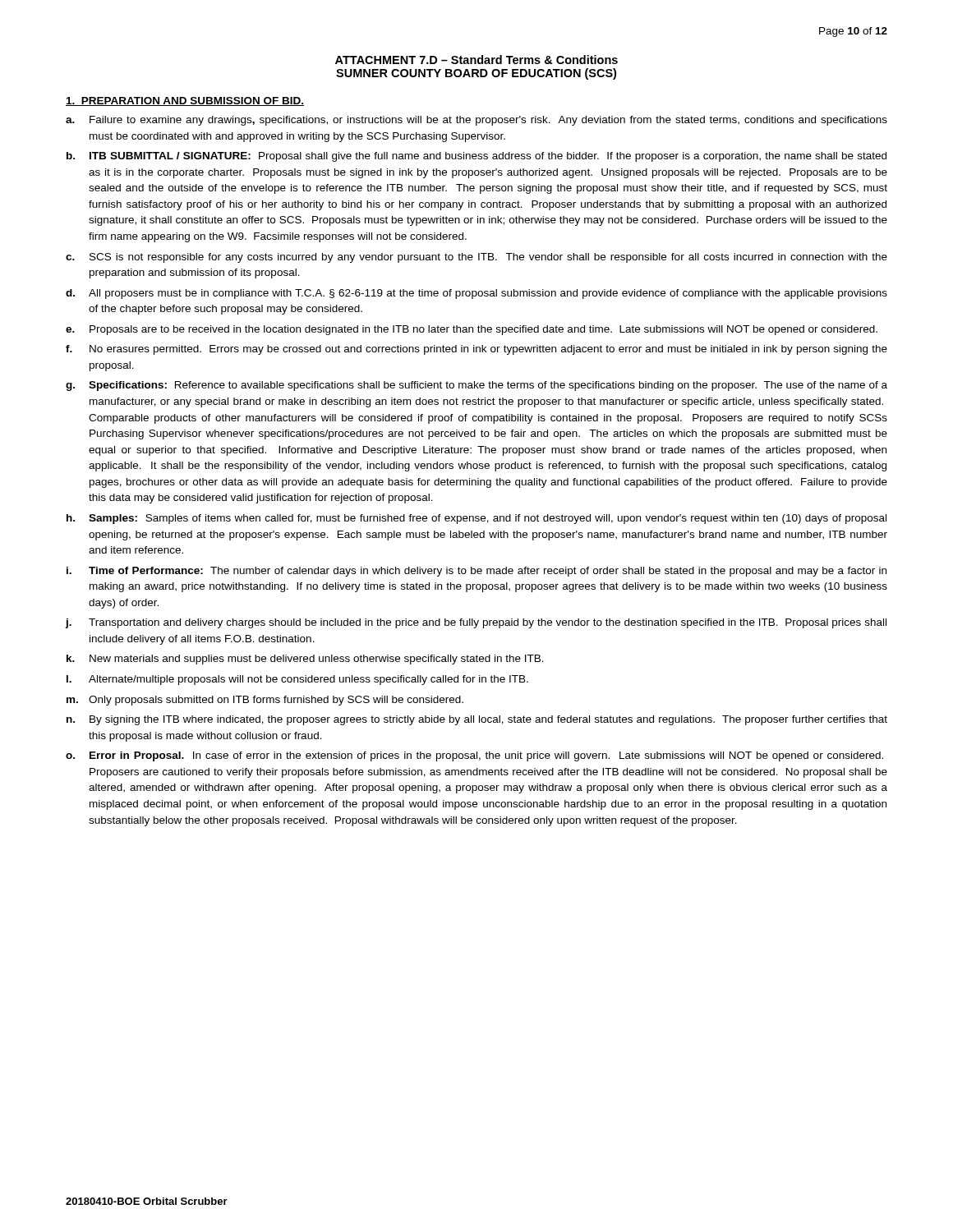The height and width of the screenshot is (1232, 953).
Task: Find the list item that says "j. Transportation and delivery charges should be"
Action: click(476, 631)
